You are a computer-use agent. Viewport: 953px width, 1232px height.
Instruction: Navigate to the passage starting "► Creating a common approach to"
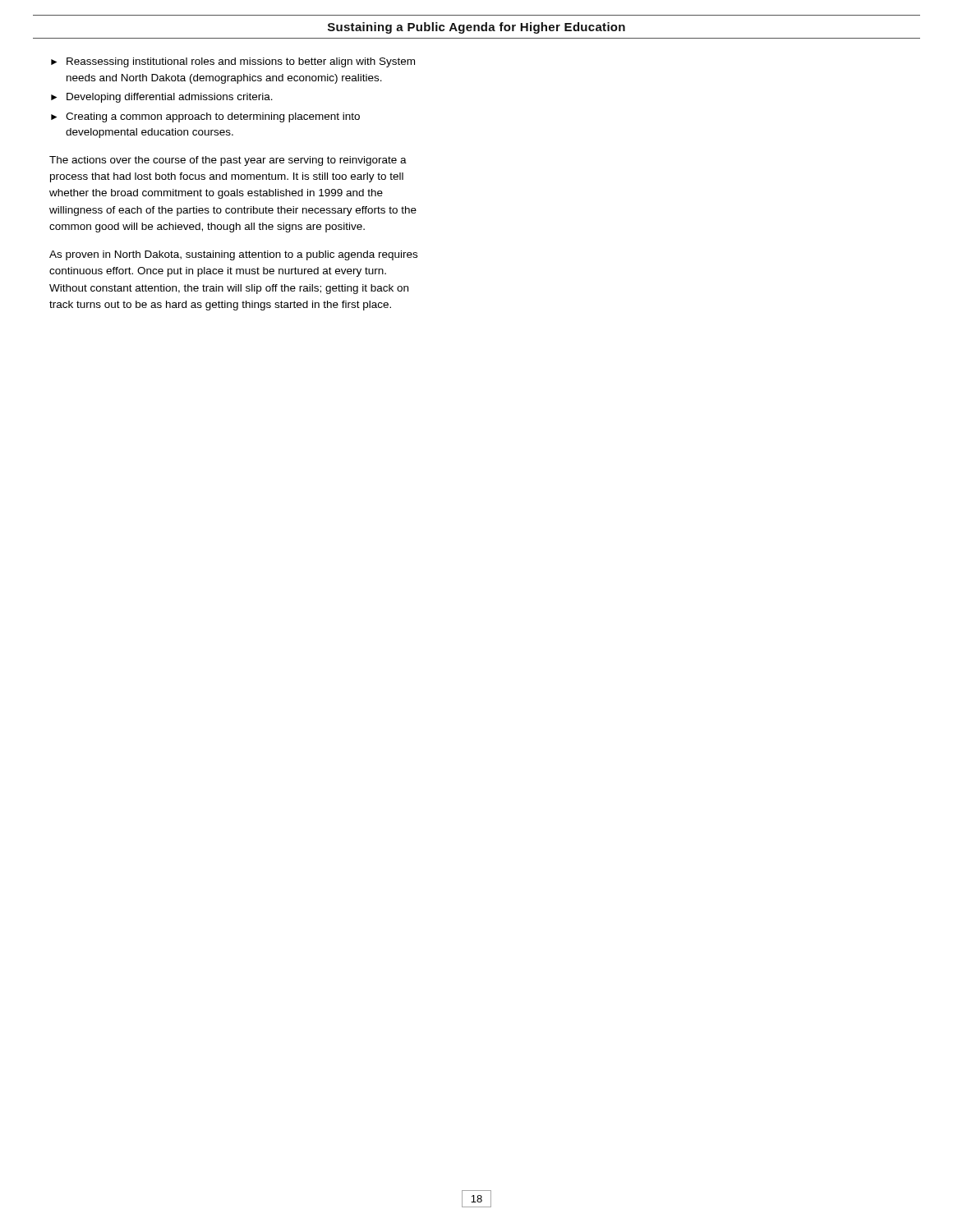click(238, 124)
